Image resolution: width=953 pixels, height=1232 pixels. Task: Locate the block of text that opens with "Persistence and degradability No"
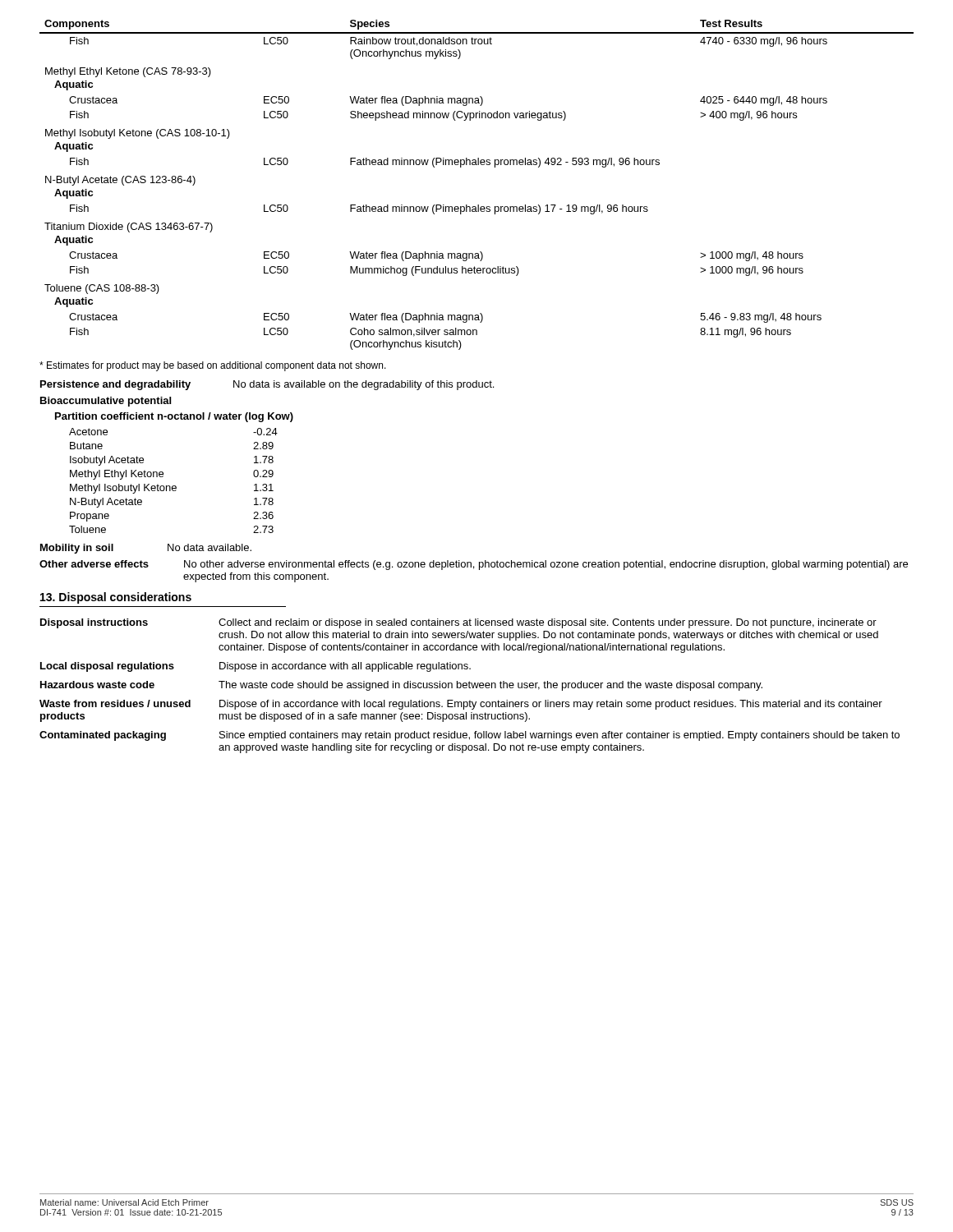(267, 384)
